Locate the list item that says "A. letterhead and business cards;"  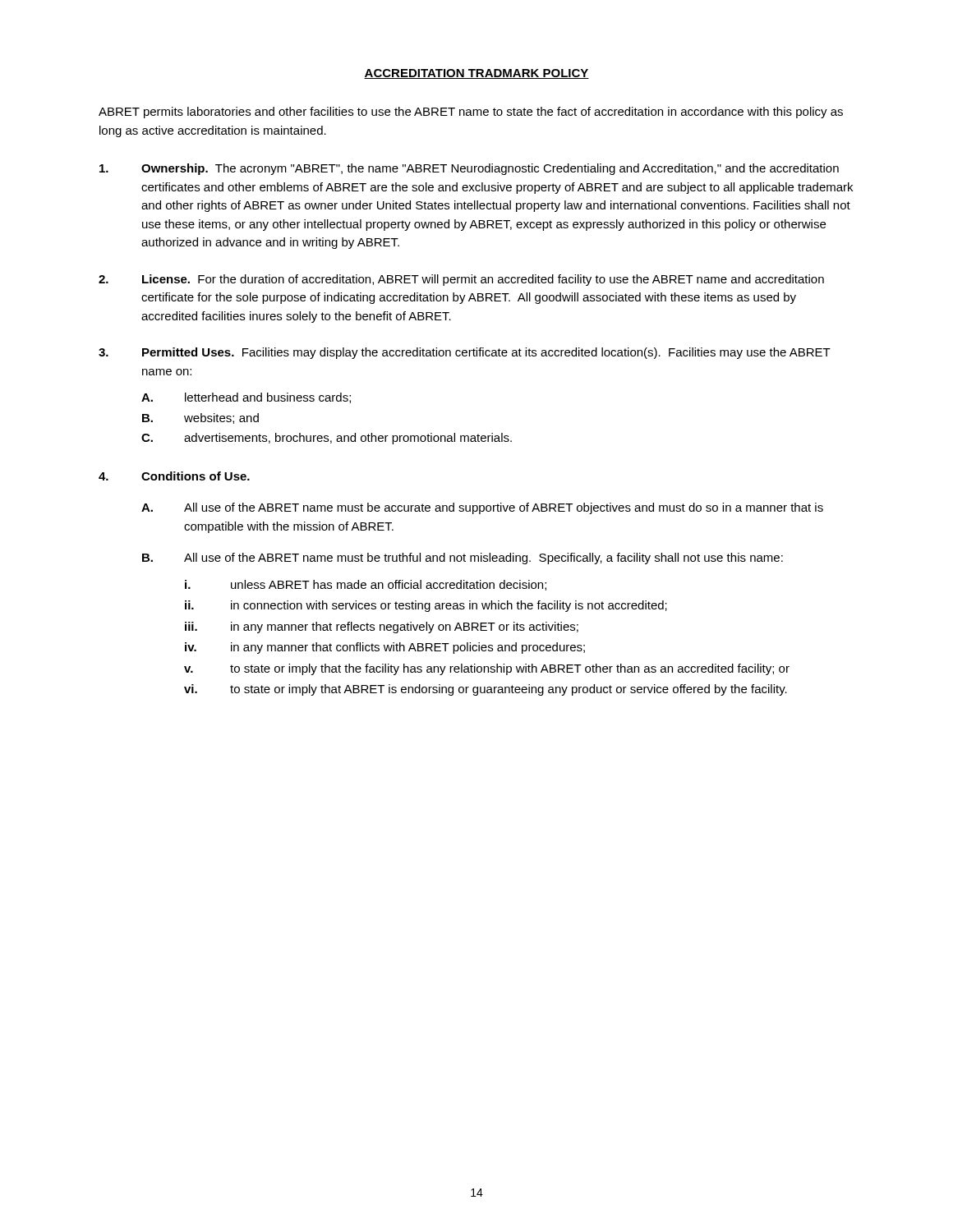click(246, 398)
